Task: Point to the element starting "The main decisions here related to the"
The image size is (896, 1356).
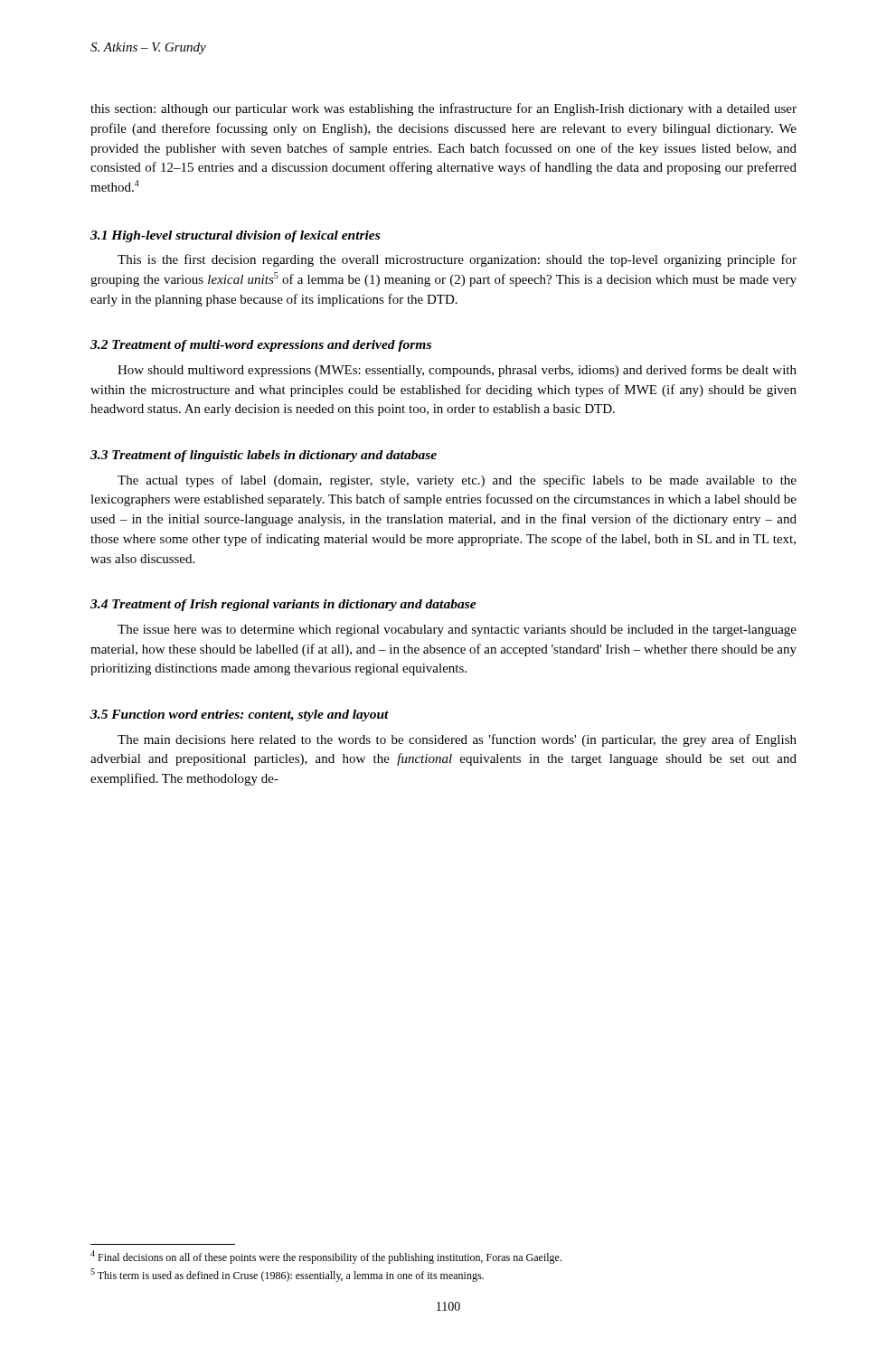Action: coord(443,760)
